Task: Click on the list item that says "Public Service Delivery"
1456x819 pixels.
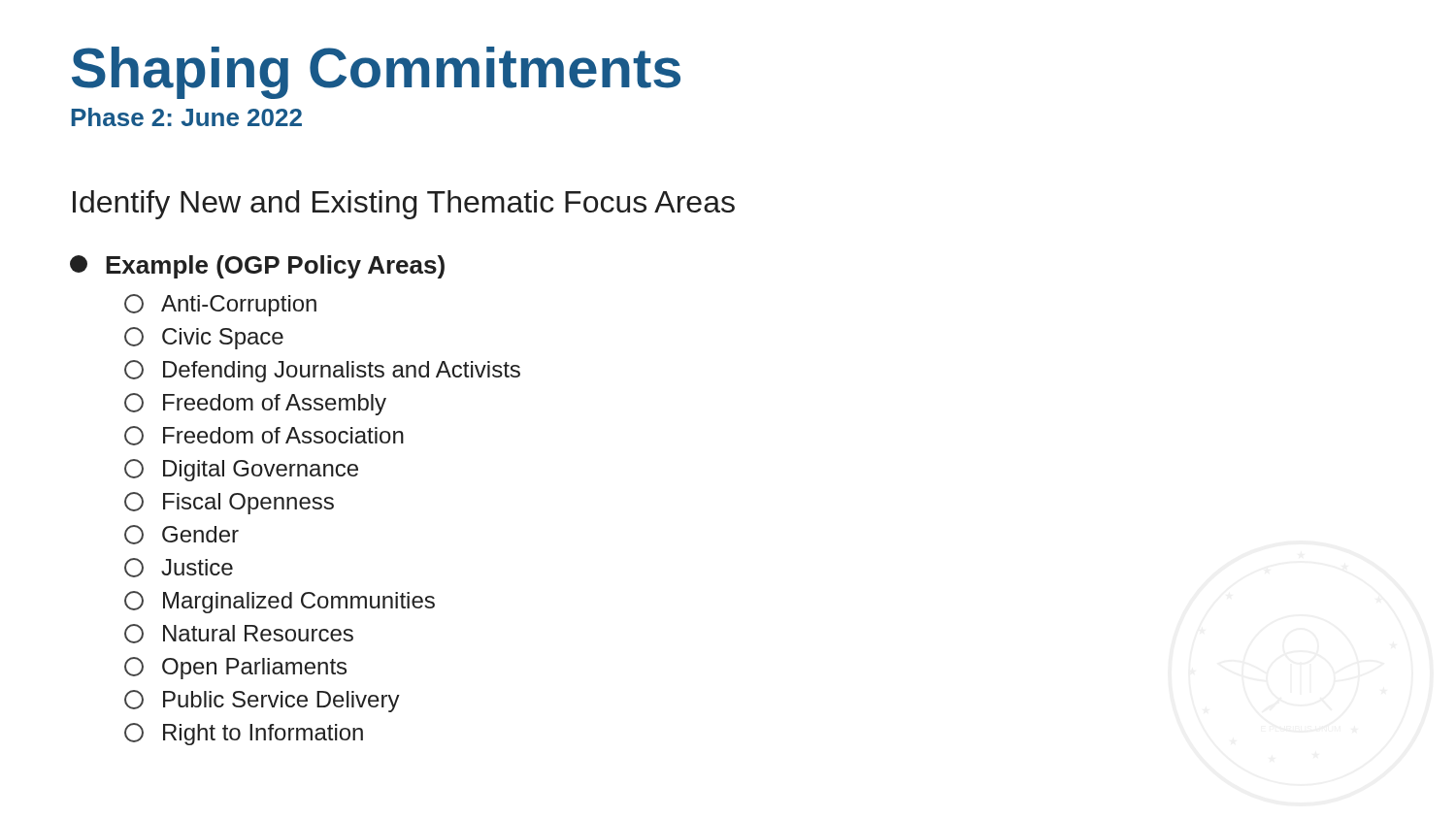Action: [262, 700]
